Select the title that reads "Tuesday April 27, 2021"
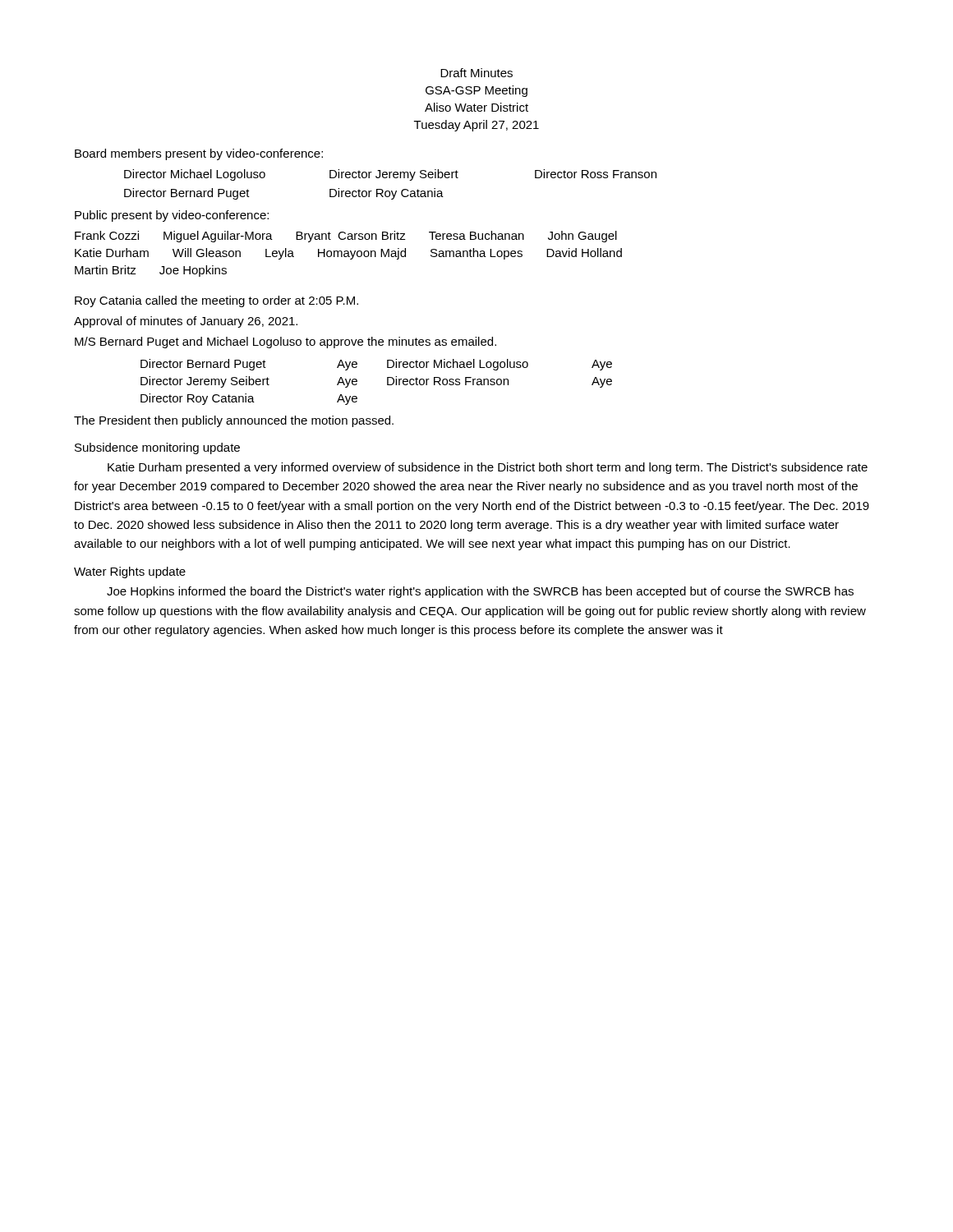The height and width of the screenshot is (1232, 953). pyautogui.click(x=476, y=124)
